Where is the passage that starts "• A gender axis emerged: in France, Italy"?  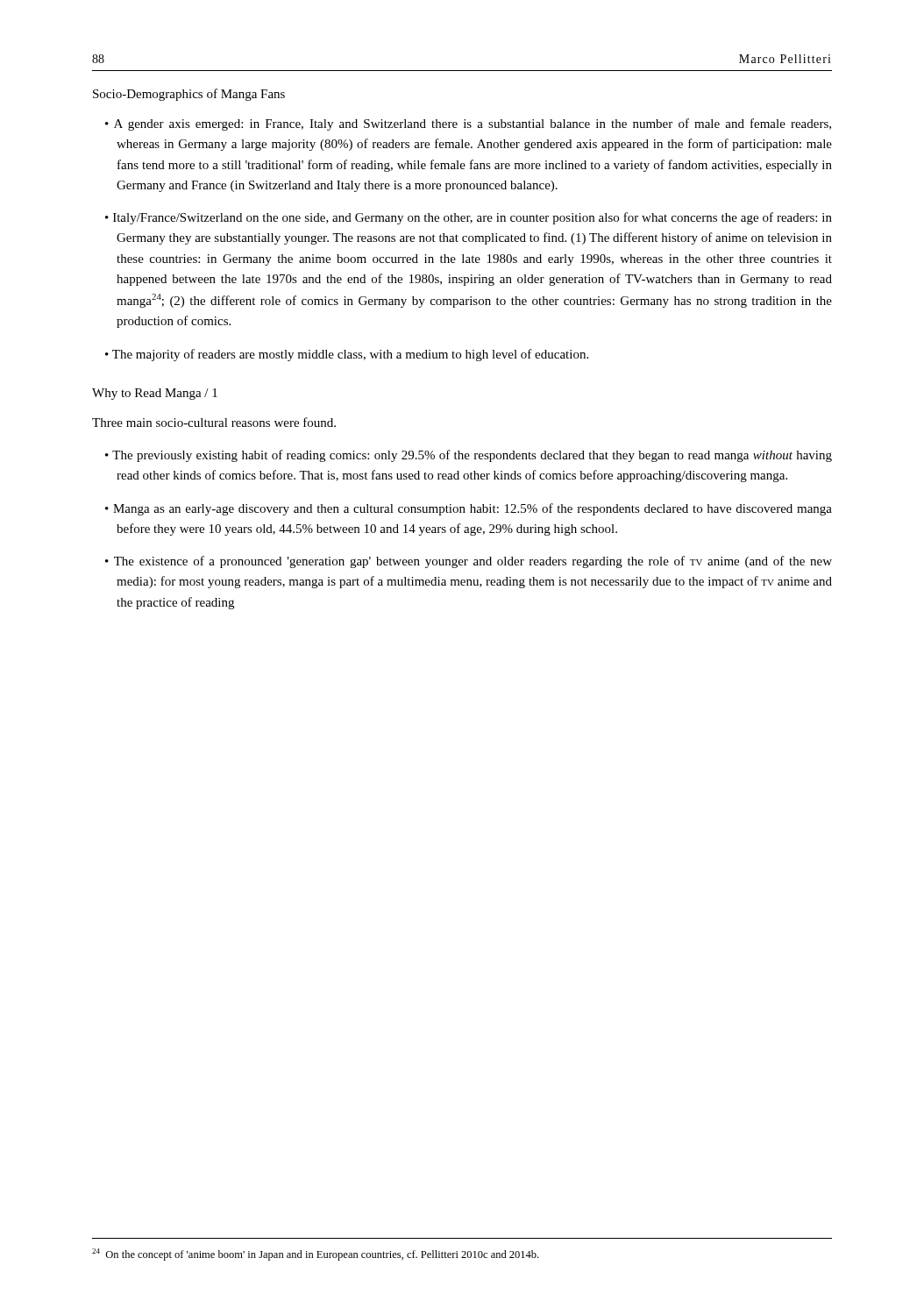462,155
